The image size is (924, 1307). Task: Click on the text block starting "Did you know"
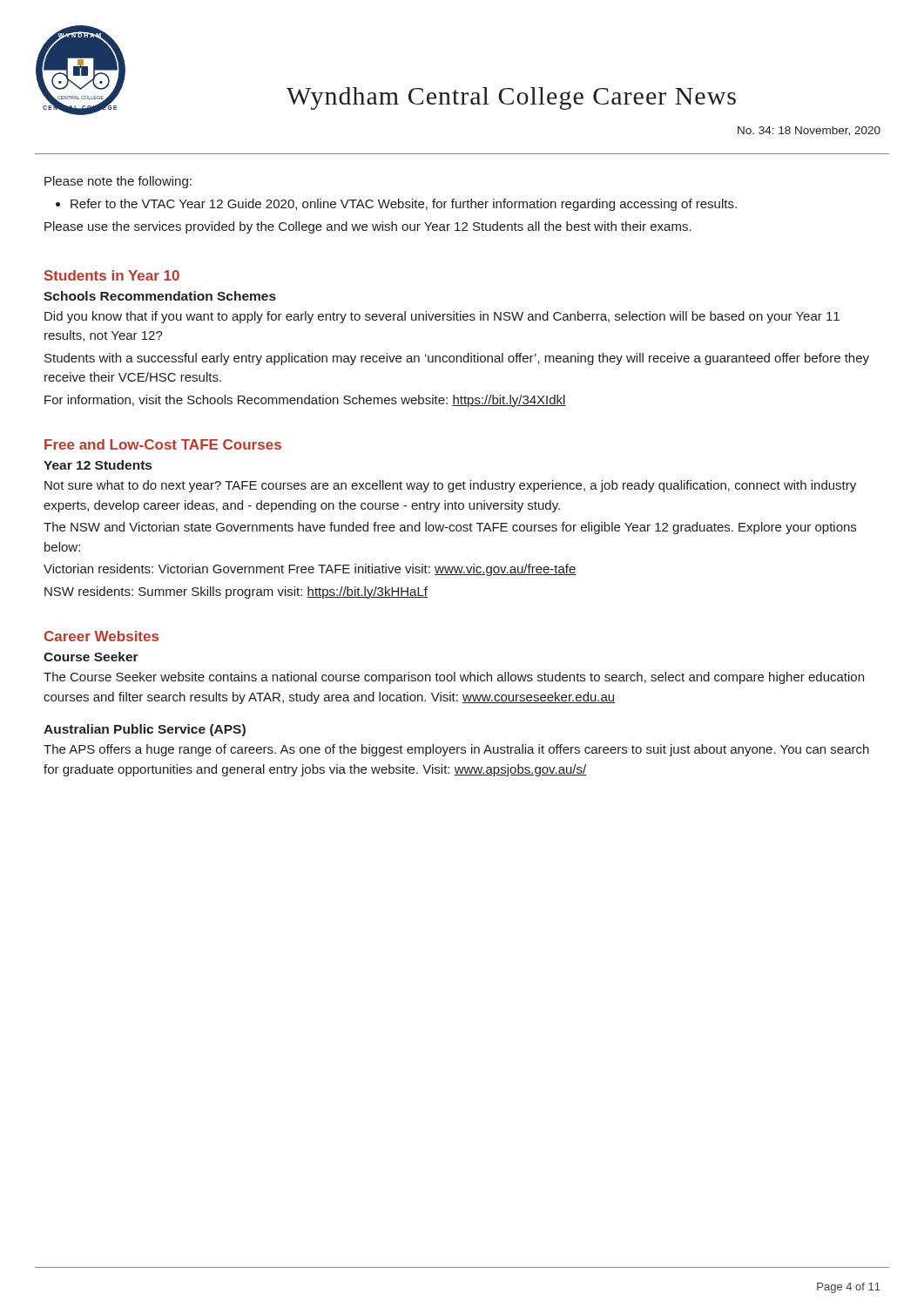(x=442, y=325)
